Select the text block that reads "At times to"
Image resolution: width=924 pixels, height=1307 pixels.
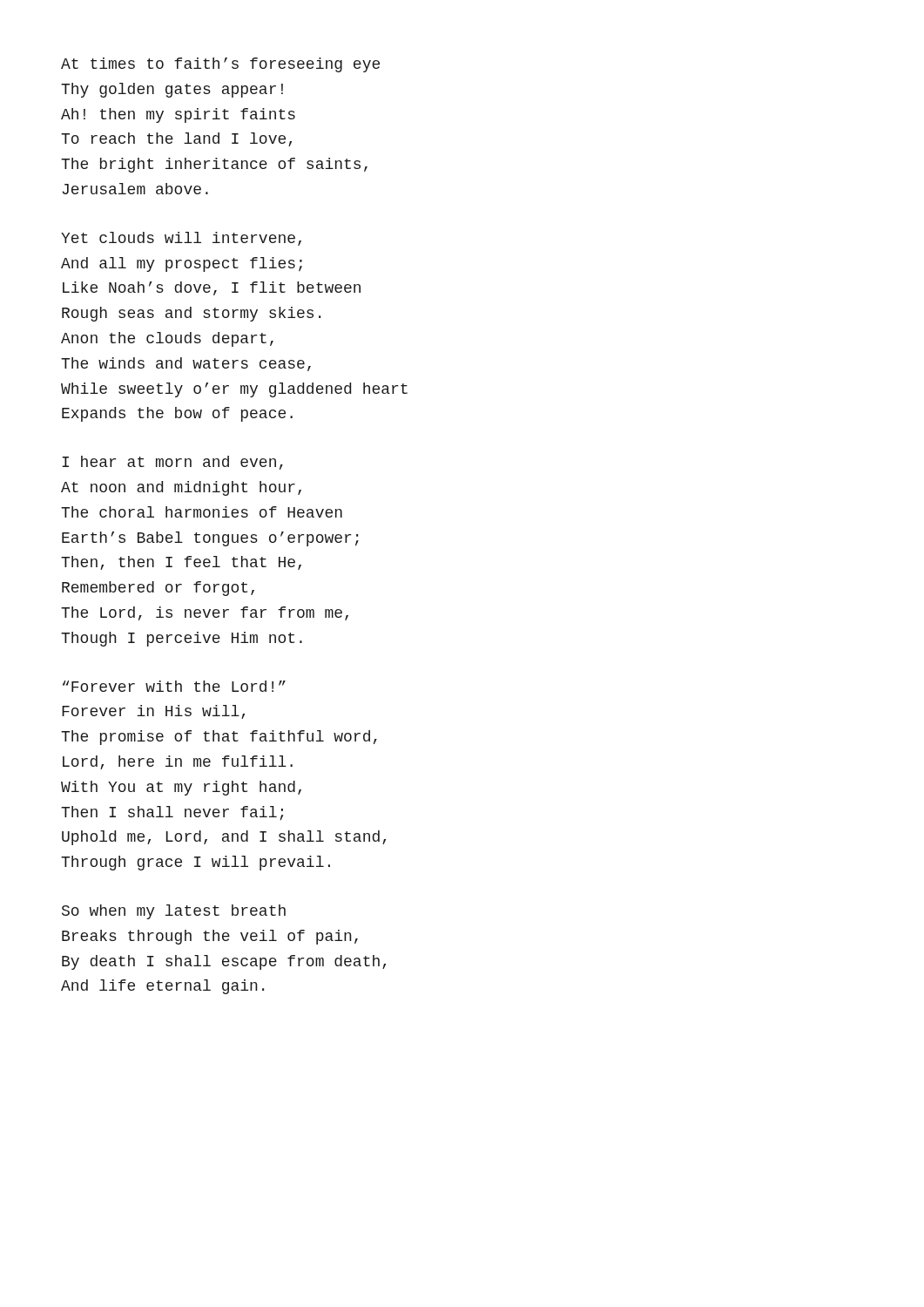click(221, 127)
